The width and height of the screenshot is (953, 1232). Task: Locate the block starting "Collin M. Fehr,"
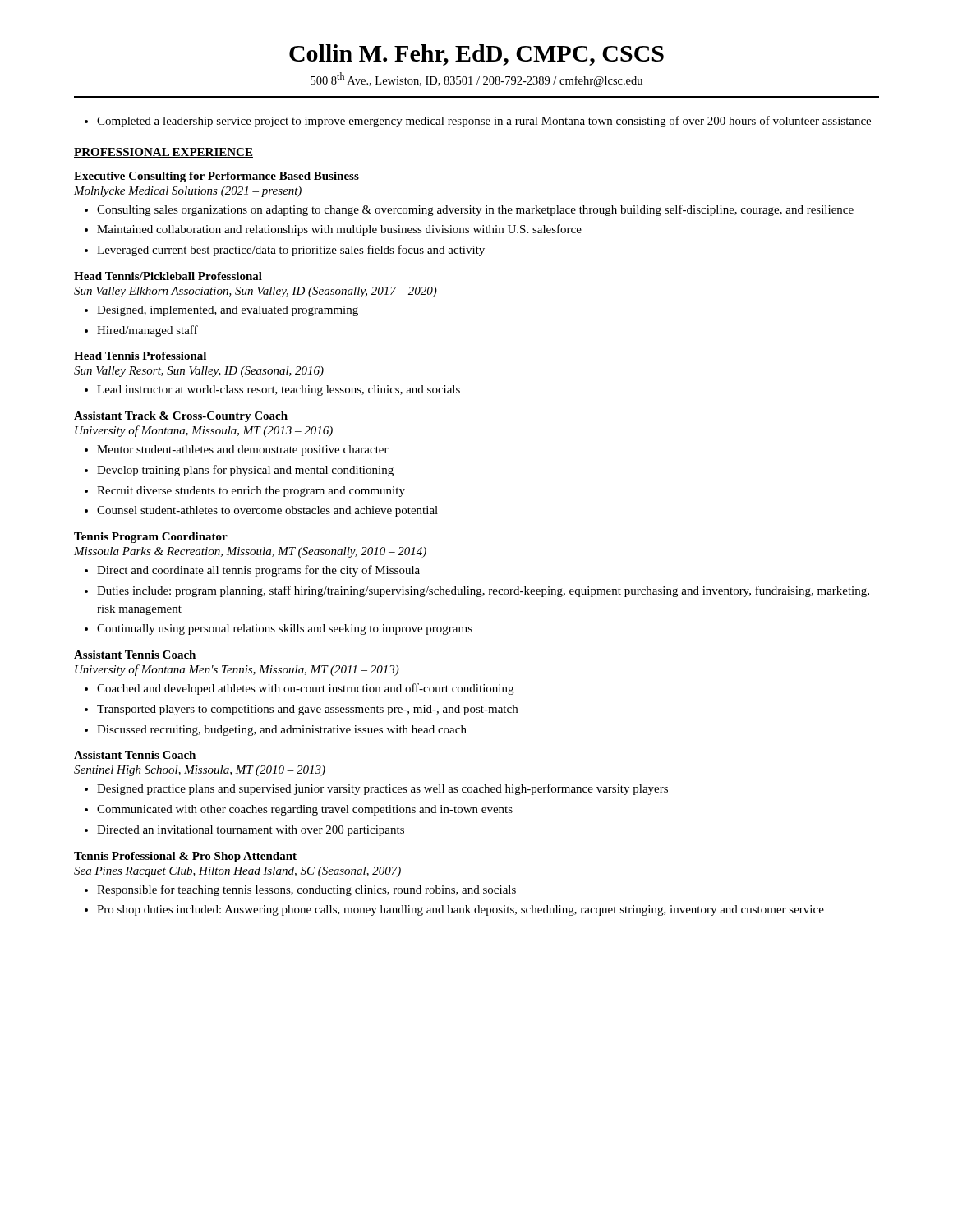click(x=476, y=64)
